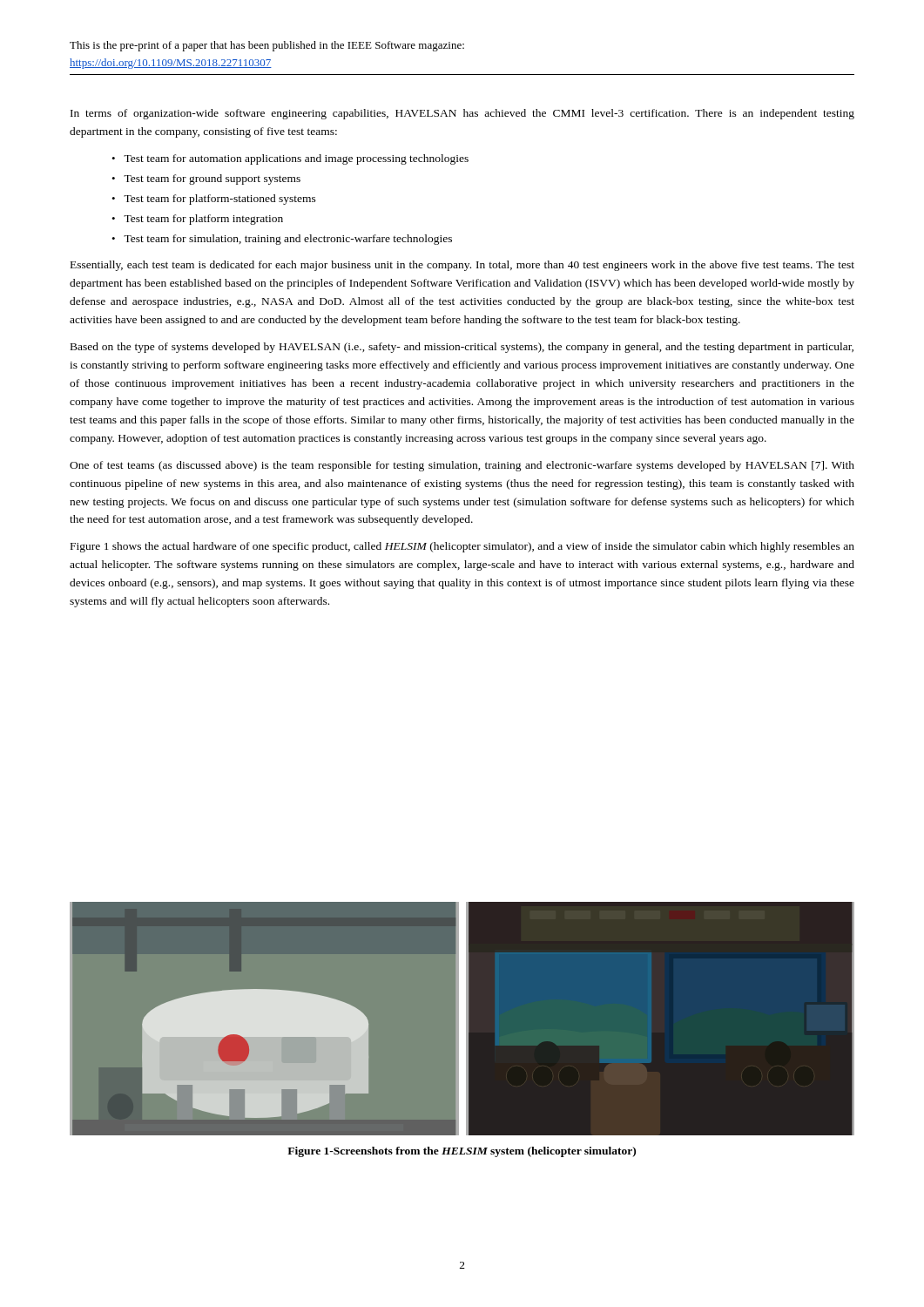Point to the block beginning "• Test team for ground"
Image resolution: width=924 pixels, height=1307 pixels.
click(x=206, y=179)
